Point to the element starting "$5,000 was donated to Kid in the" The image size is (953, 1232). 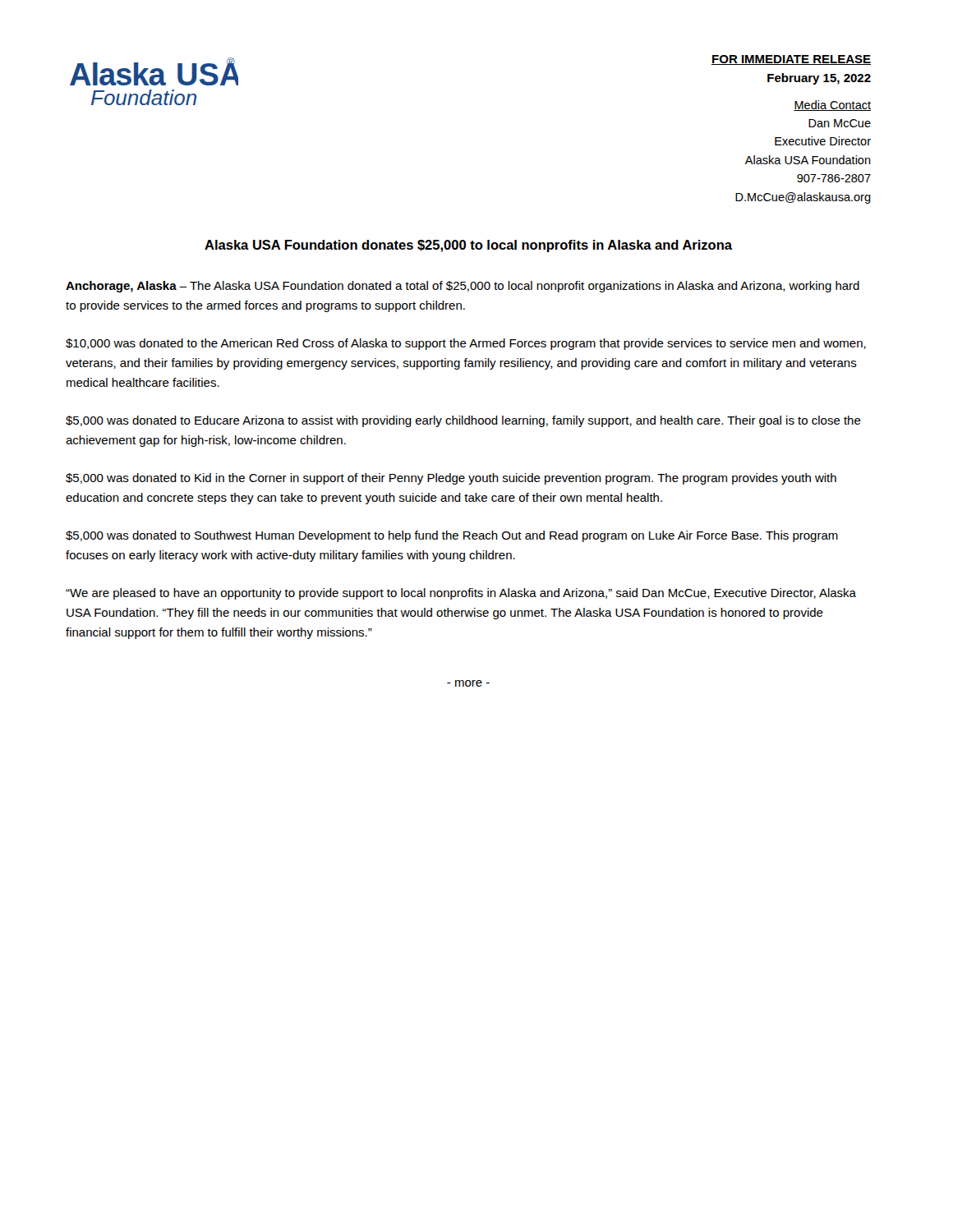(x=451, y=488)
